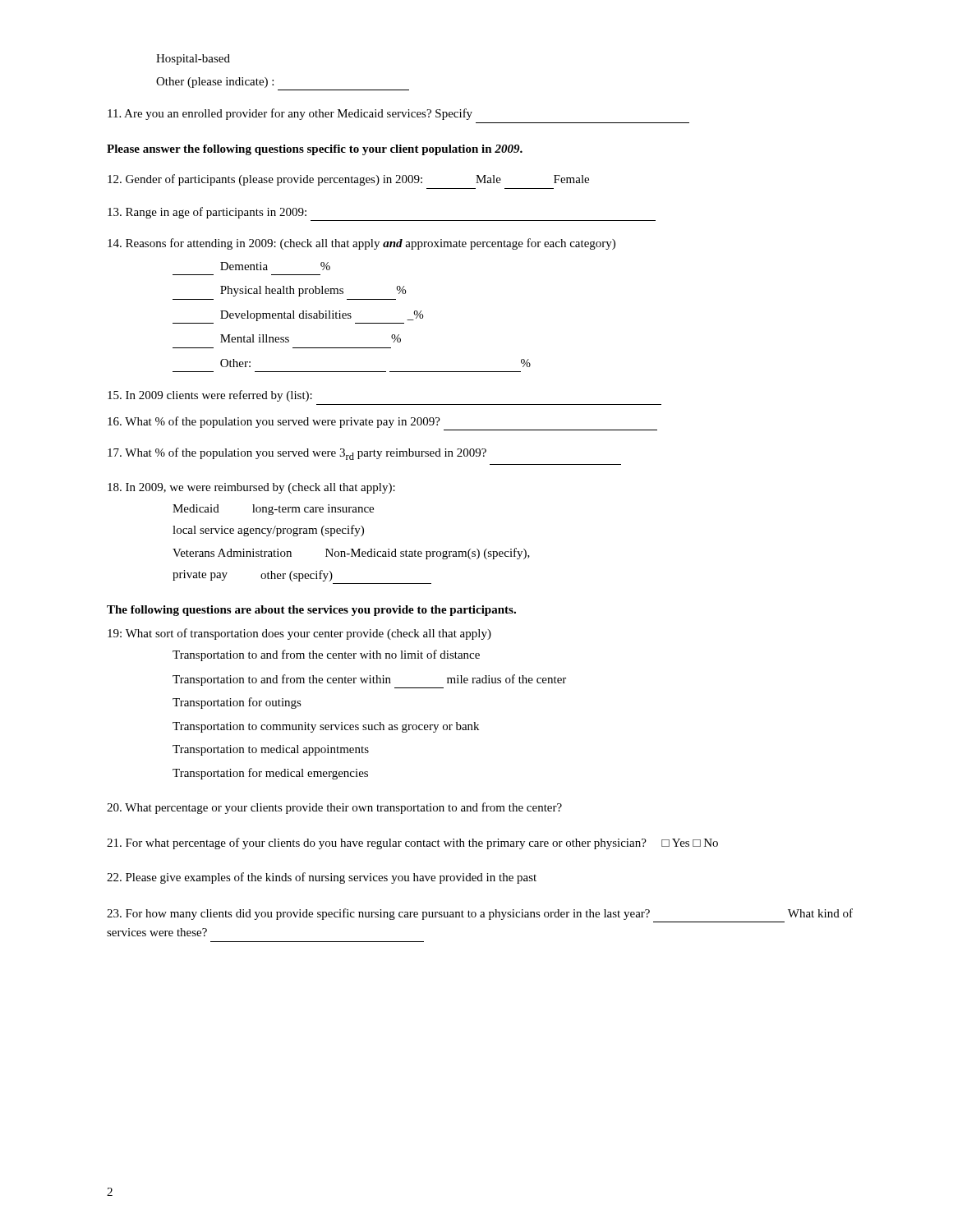Viewport: 953px width, 1232px height.
Task: Point to the block beginning "Gender of participants (please provide percentages)"
Action: click(x=348, y=179)
